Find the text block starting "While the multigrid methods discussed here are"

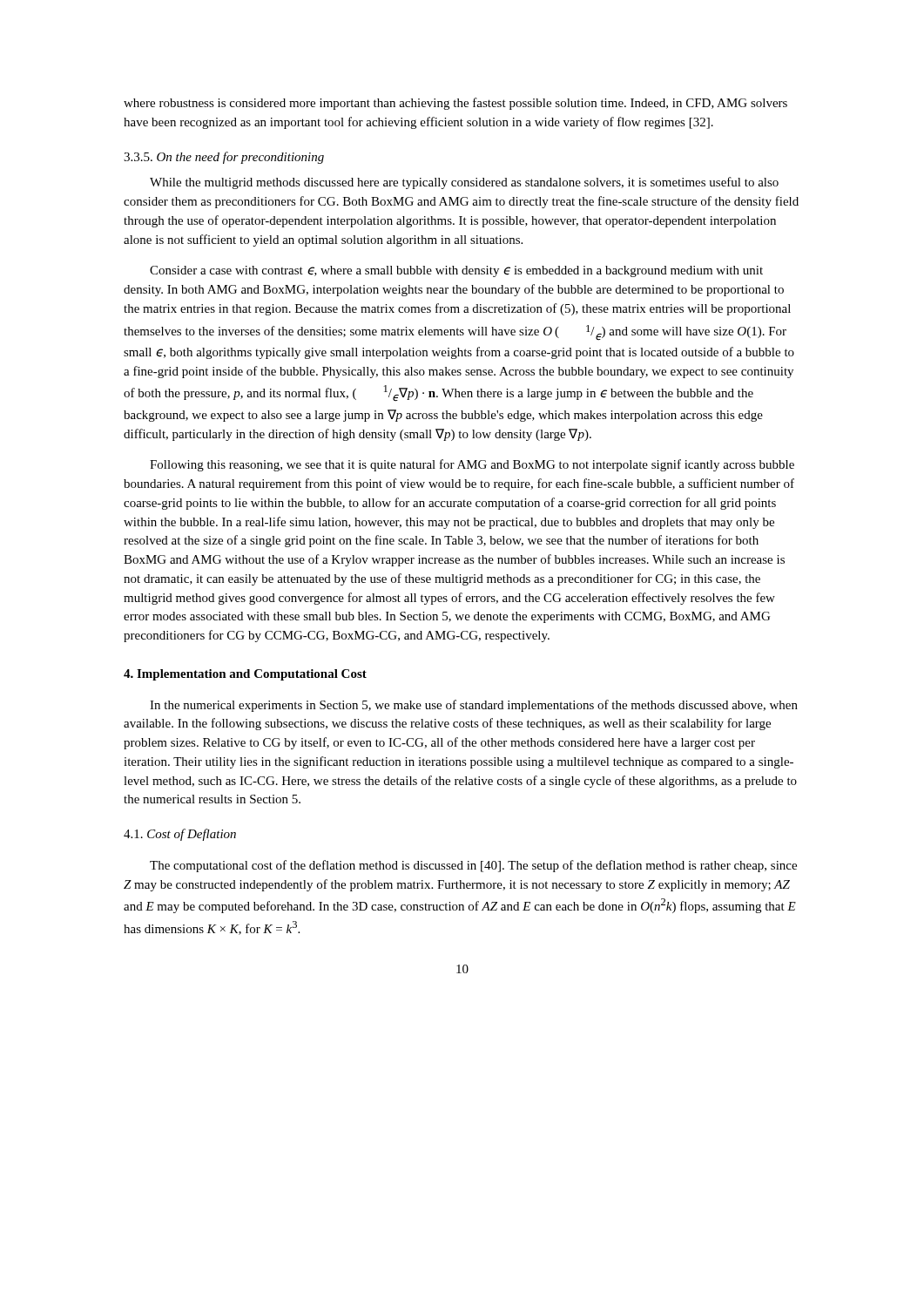point(462,211)
